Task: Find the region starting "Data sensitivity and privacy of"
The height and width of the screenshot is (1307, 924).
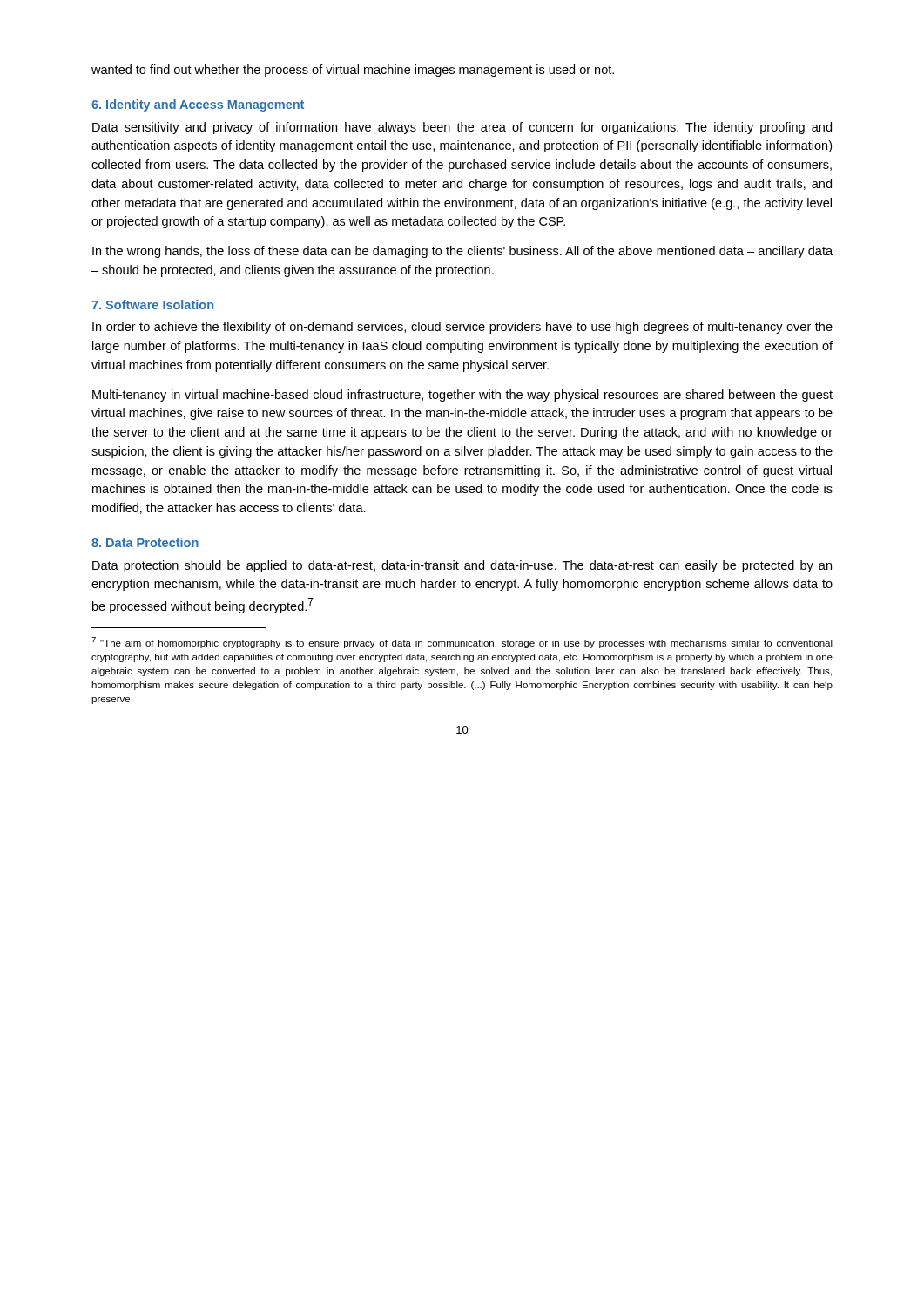Action: coord(462,175)
